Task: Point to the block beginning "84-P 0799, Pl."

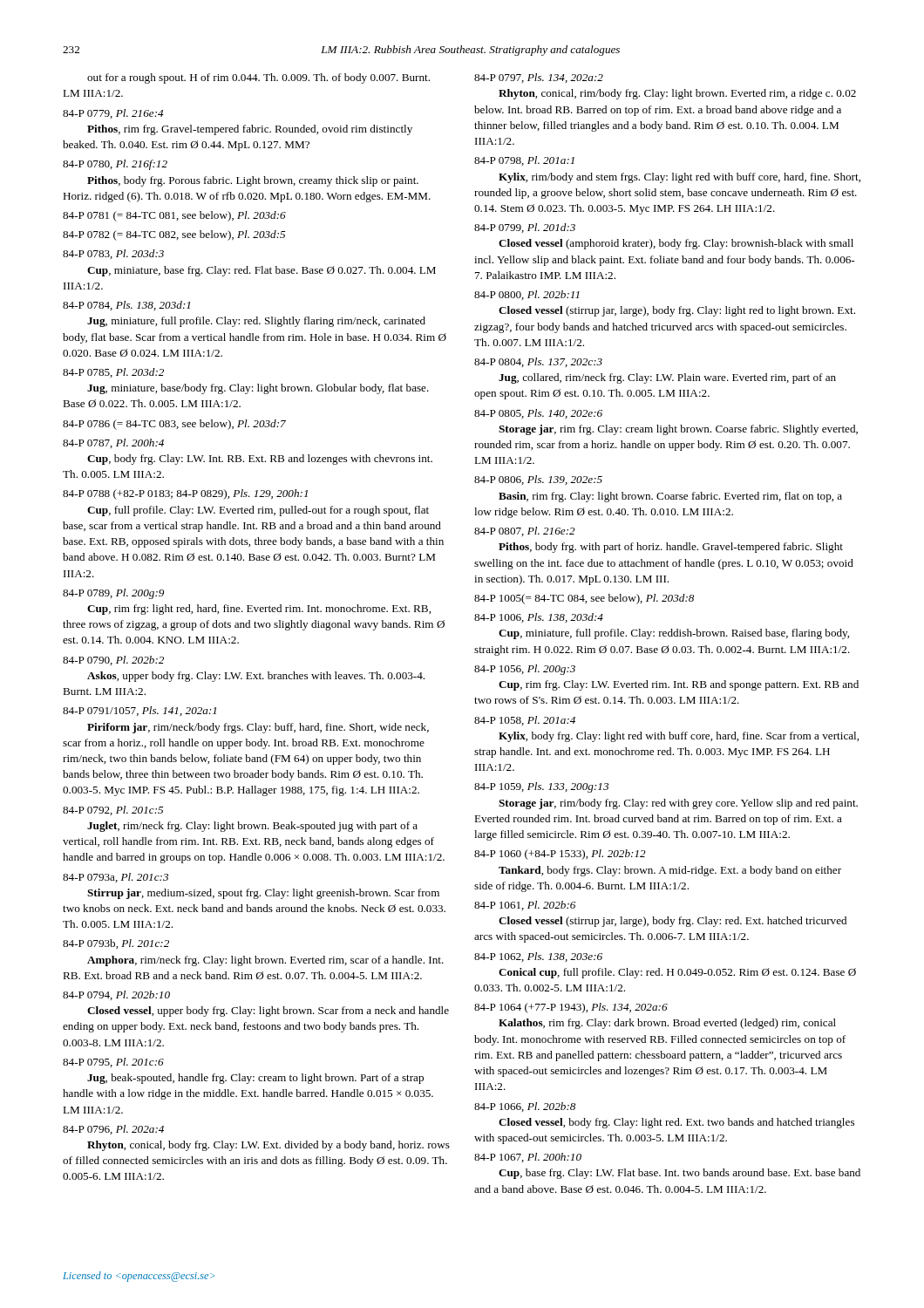Action: coord(668,252)
